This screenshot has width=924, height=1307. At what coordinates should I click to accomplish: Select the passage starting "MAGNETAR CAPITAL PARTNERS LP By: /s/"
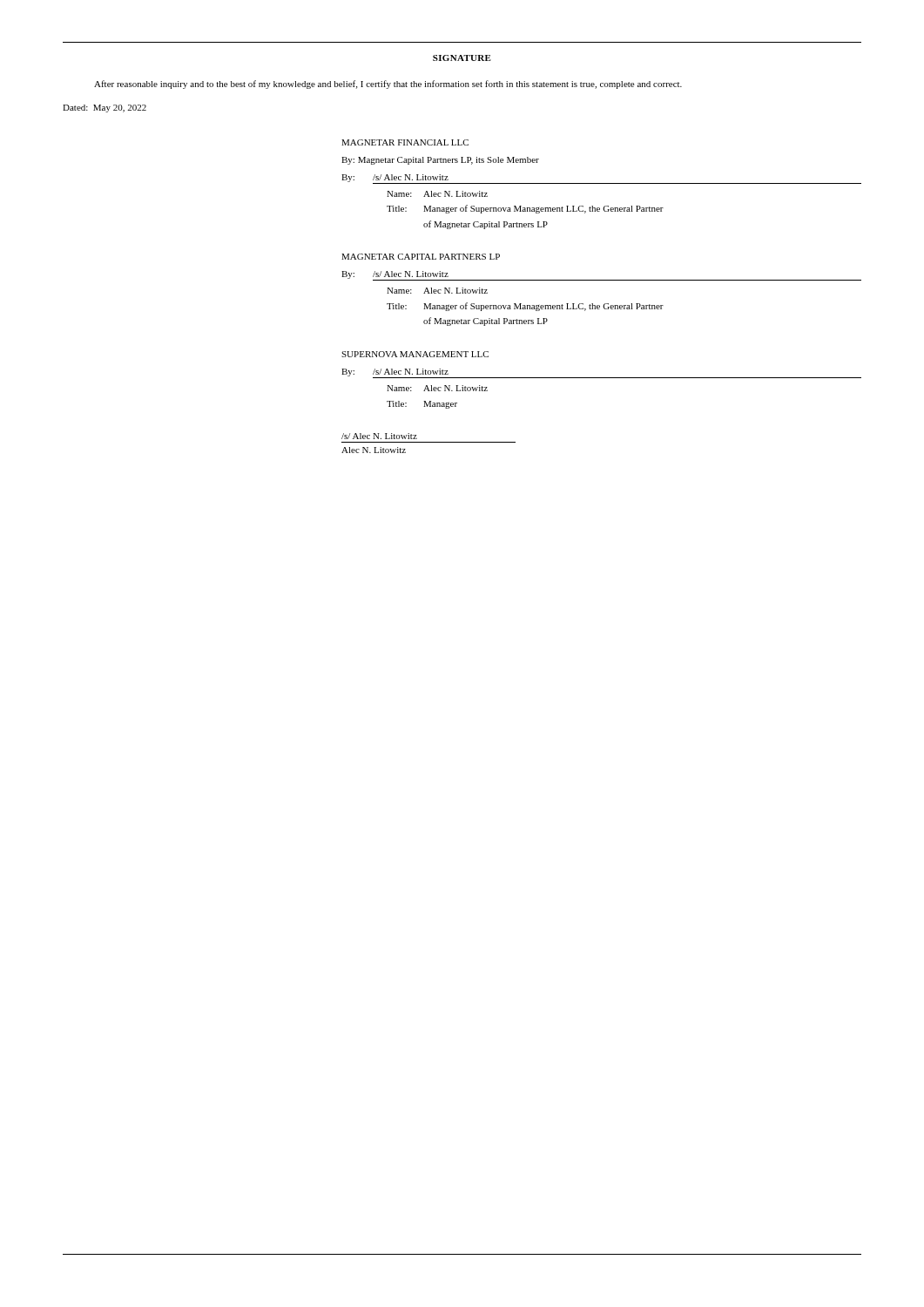click(x=601, y=290)
